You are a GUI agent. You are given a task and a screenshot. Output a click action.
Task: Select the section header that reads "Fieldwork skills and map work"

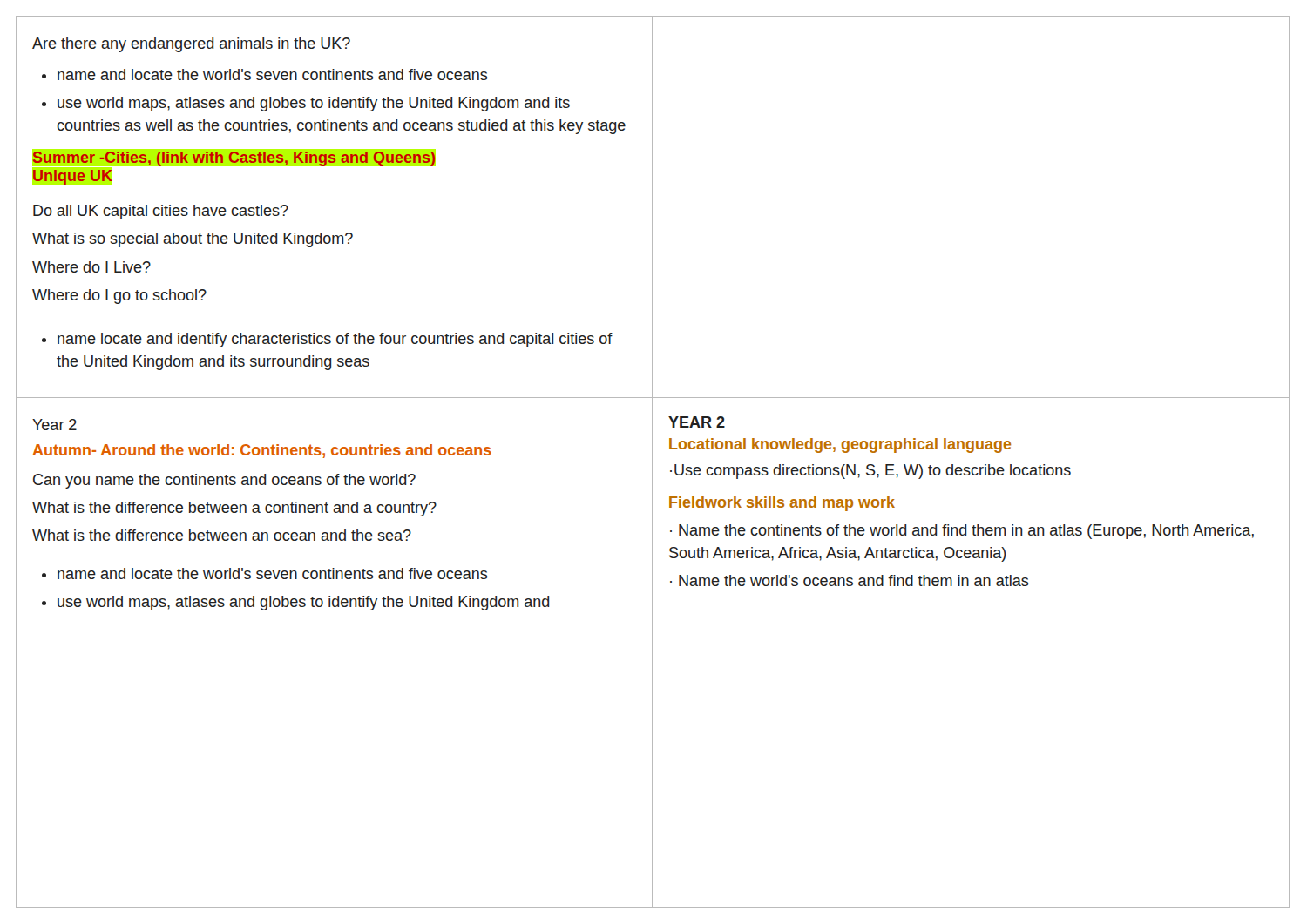tap(782, 503)
